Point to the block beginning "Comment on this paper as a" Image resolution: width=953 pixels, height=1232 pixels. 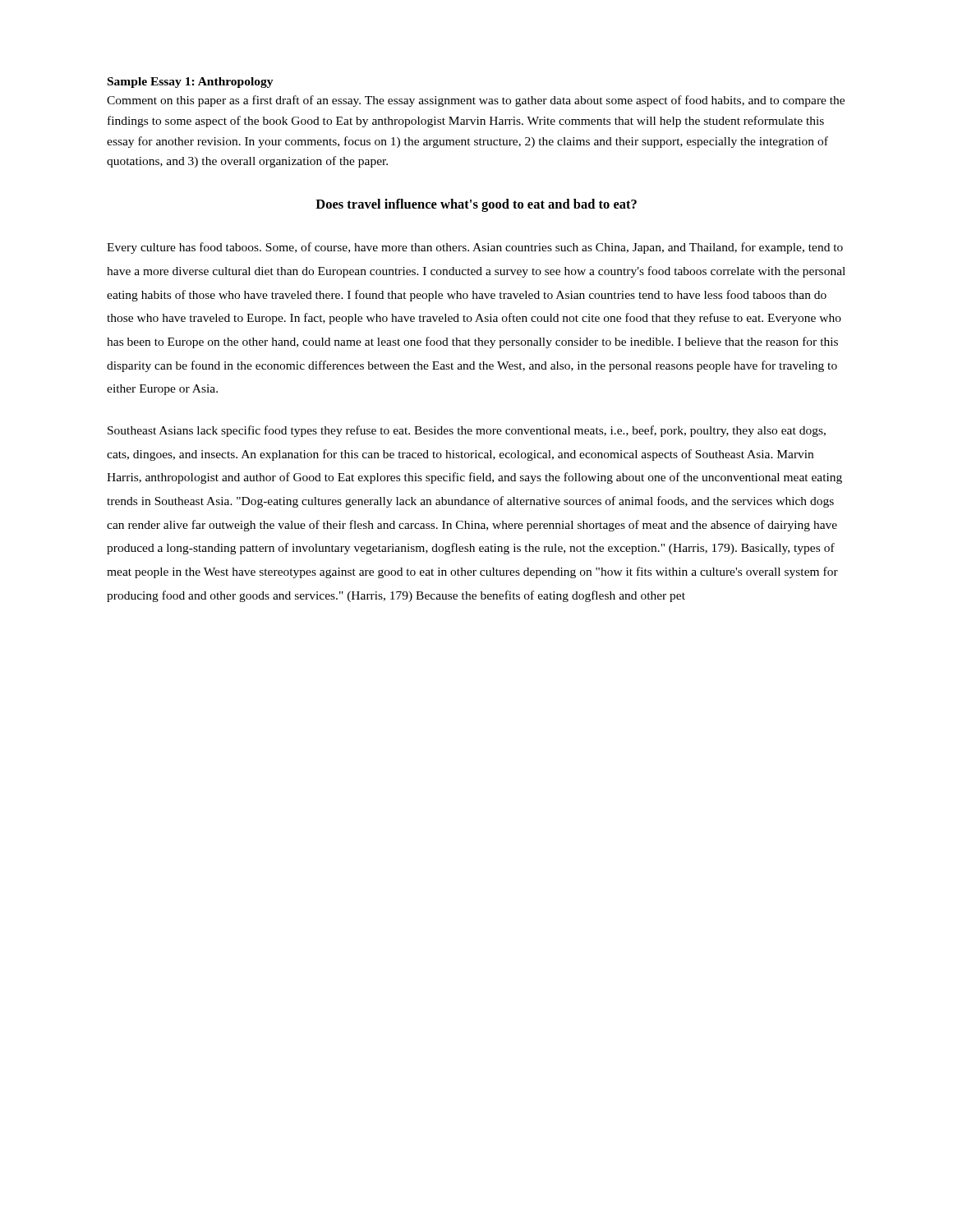476,130
